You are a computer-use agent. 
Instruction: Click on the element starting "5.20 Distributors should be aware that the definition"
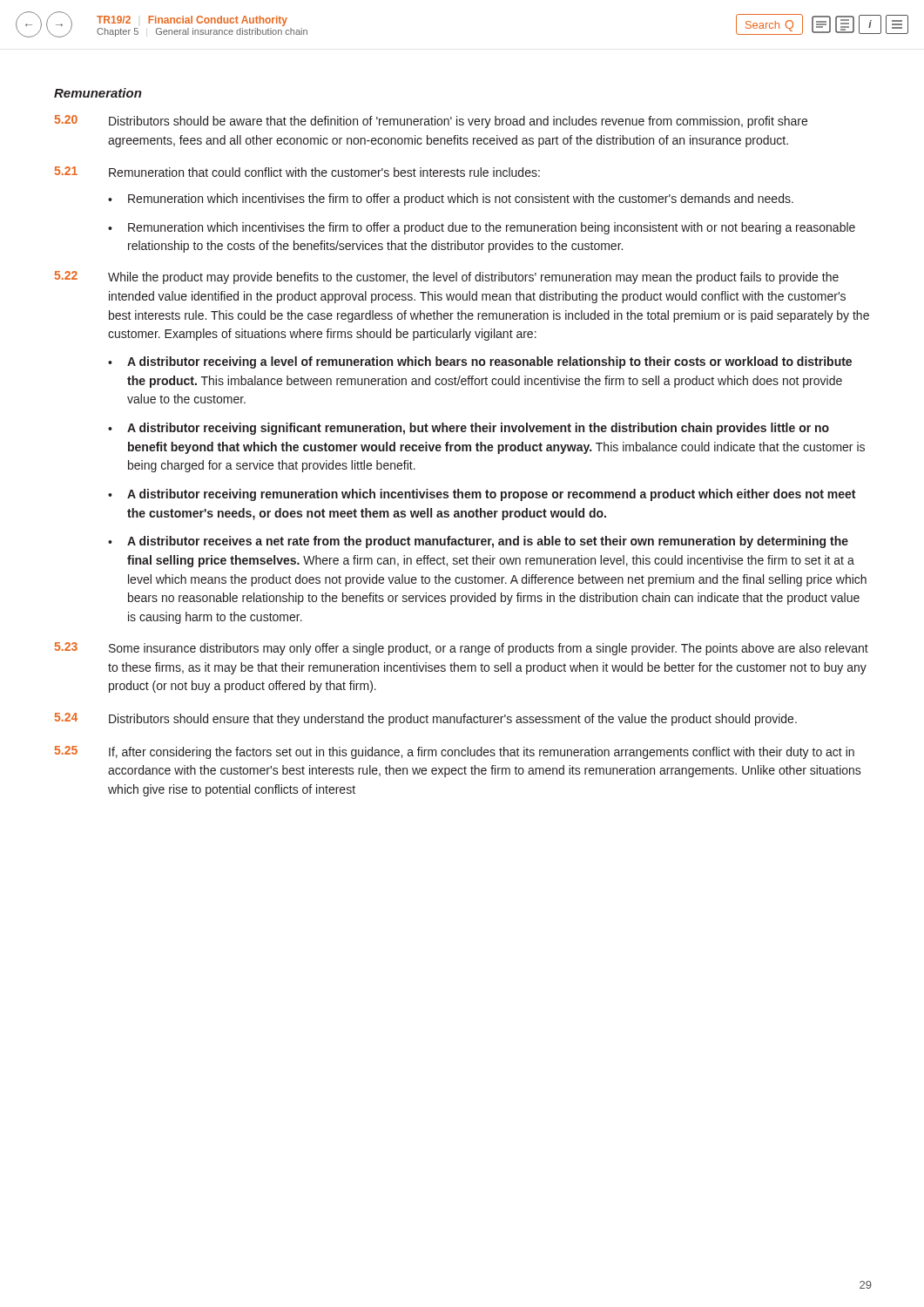point(463,131)
